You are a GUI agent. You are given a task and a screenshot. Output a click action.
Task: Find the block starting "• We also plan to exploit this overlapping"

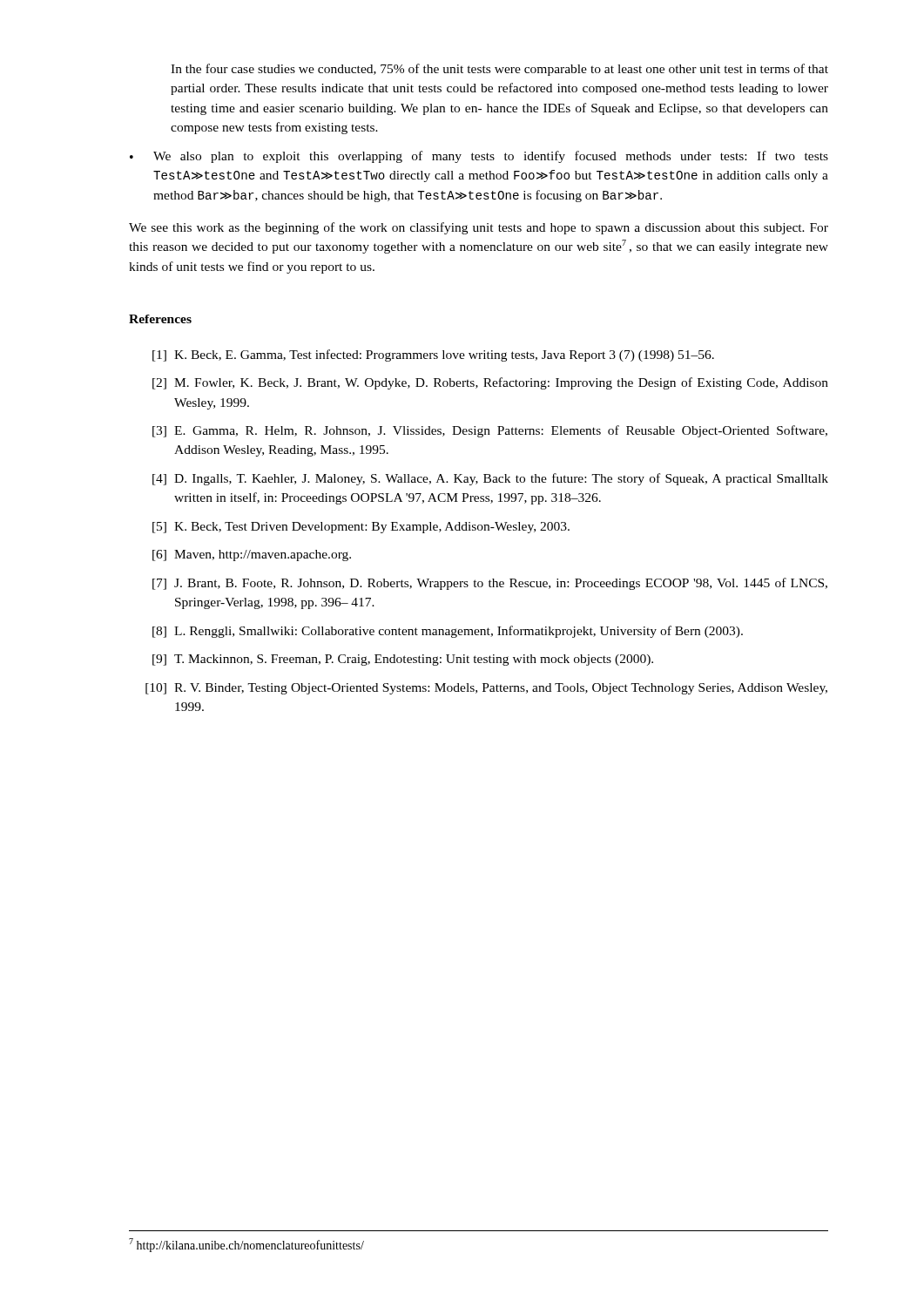pyautogui.click(x=479, y=176)
